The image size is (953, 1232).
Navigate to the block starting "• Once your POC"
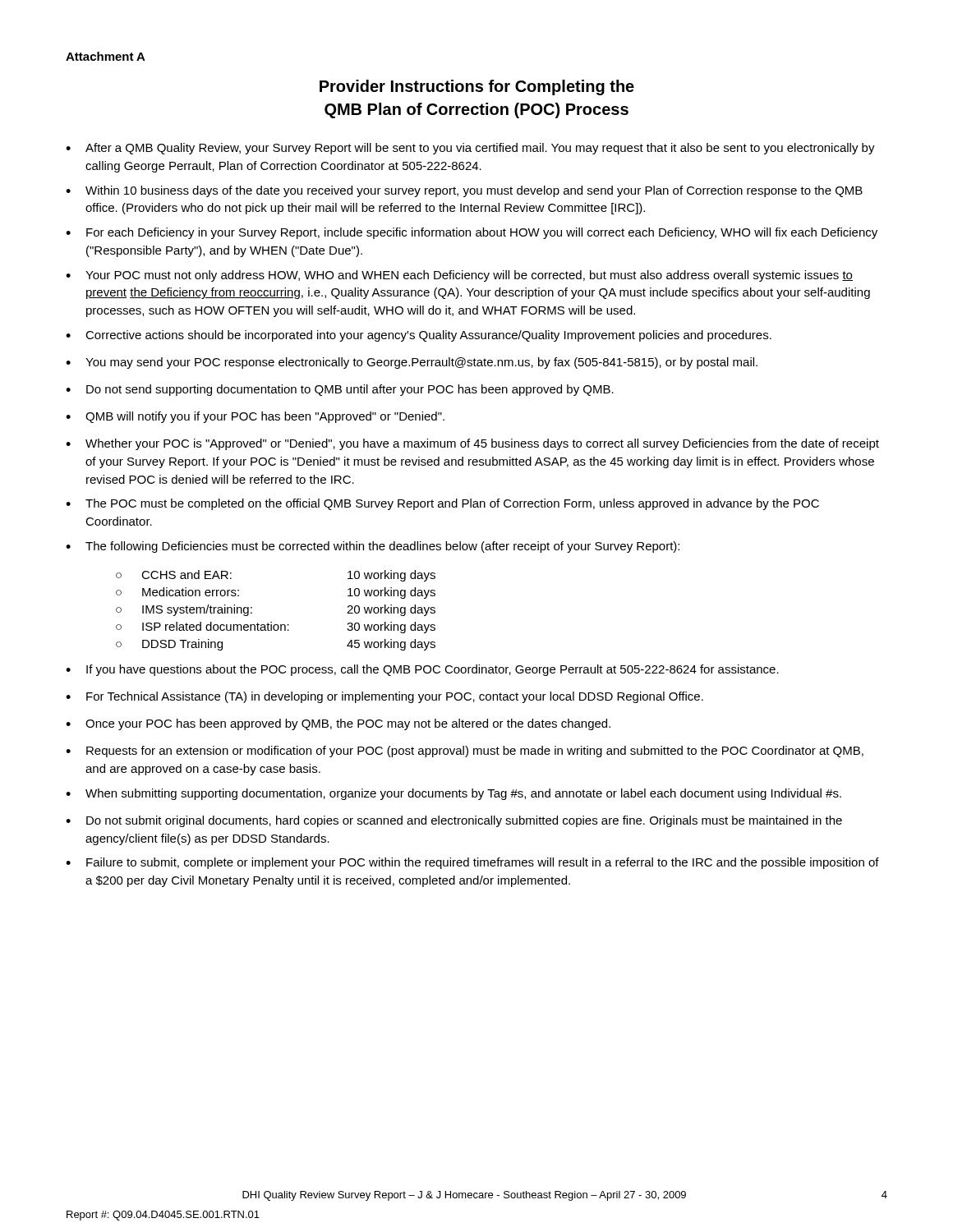click(x=476, y=725)
